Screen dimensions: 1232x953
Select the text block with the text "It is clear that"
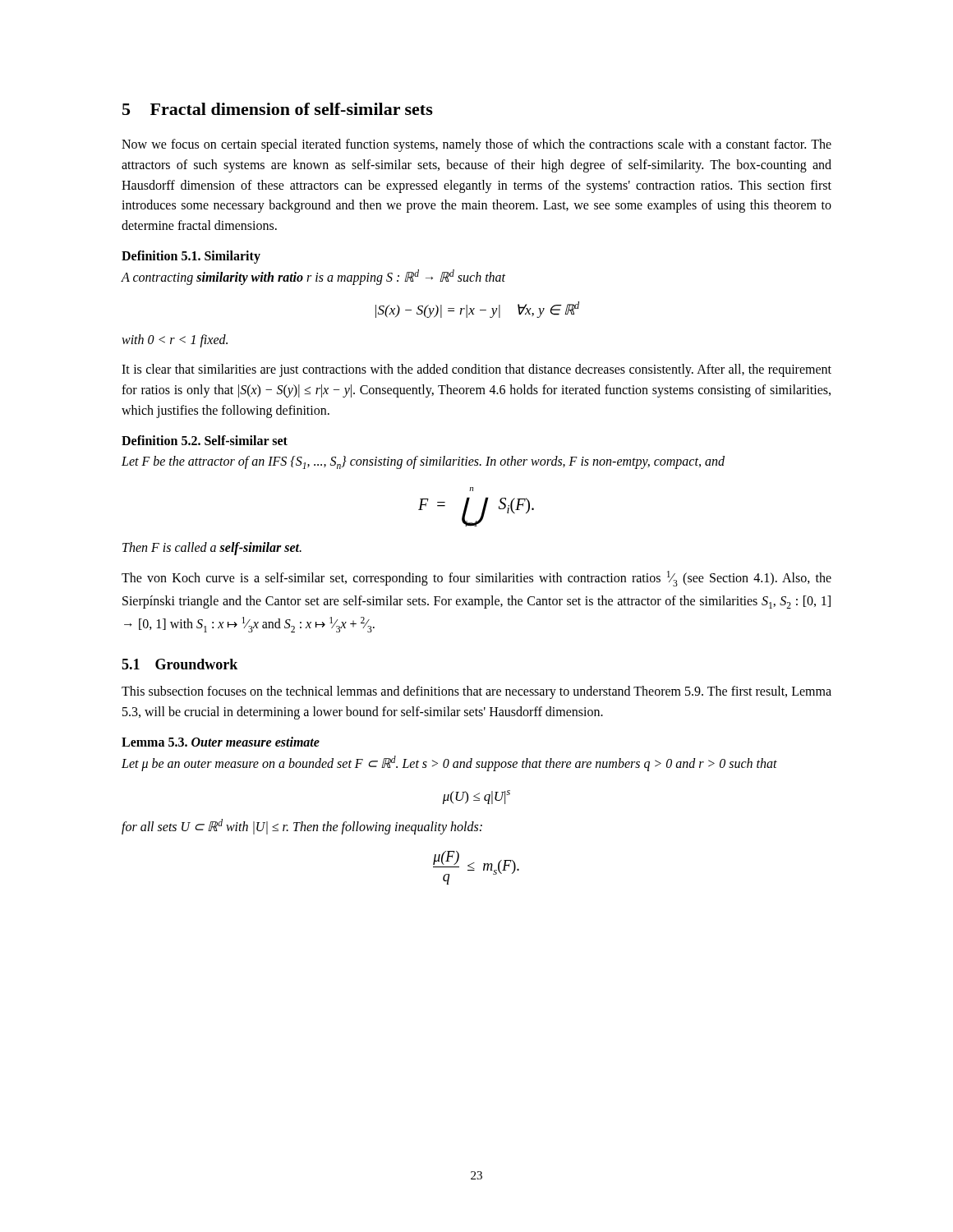click(x=476, y=391)
